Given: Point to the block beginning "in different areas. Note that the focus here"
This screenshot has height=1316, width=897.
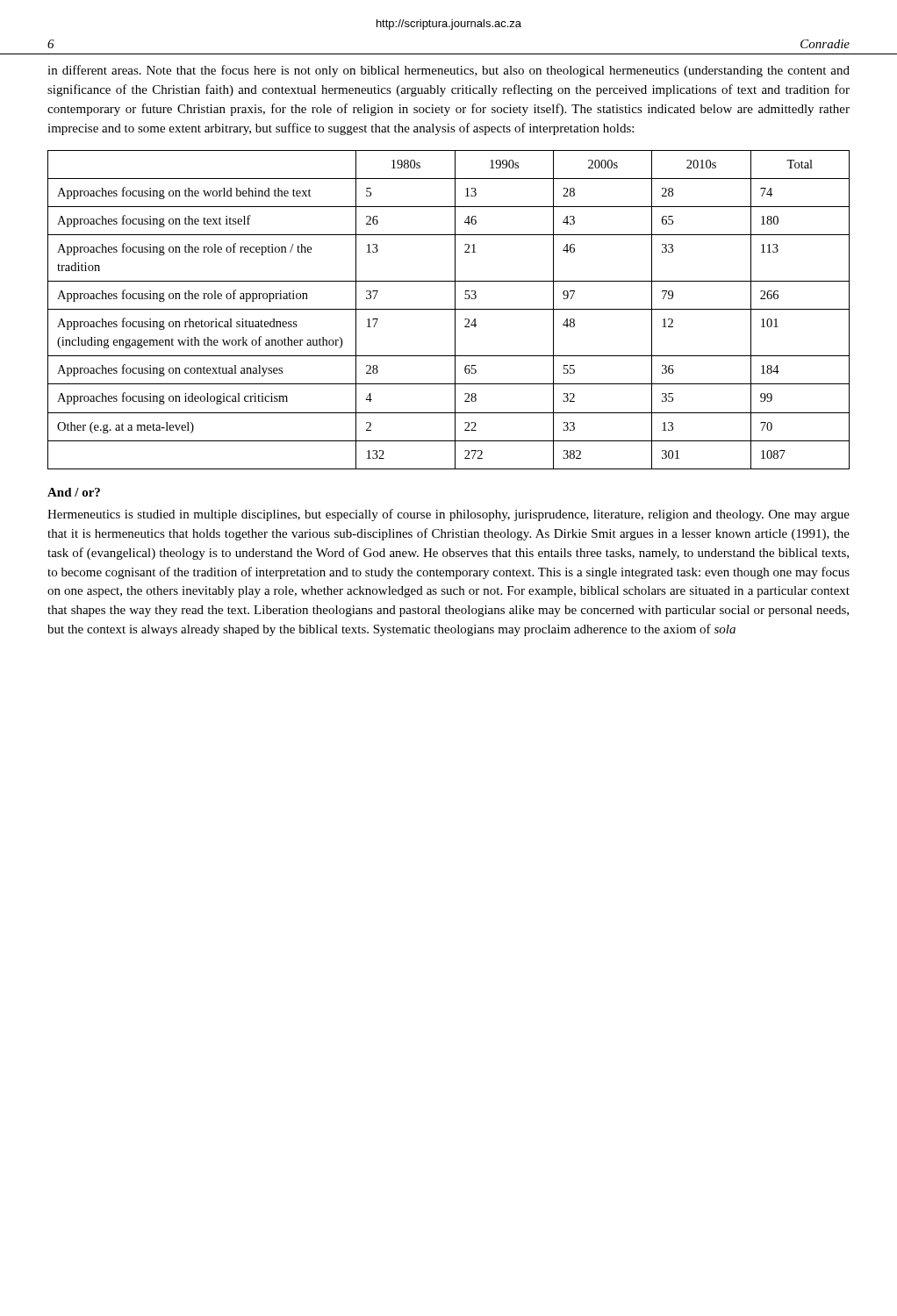Looking at the screenshot, I should [x=448, y=99].
